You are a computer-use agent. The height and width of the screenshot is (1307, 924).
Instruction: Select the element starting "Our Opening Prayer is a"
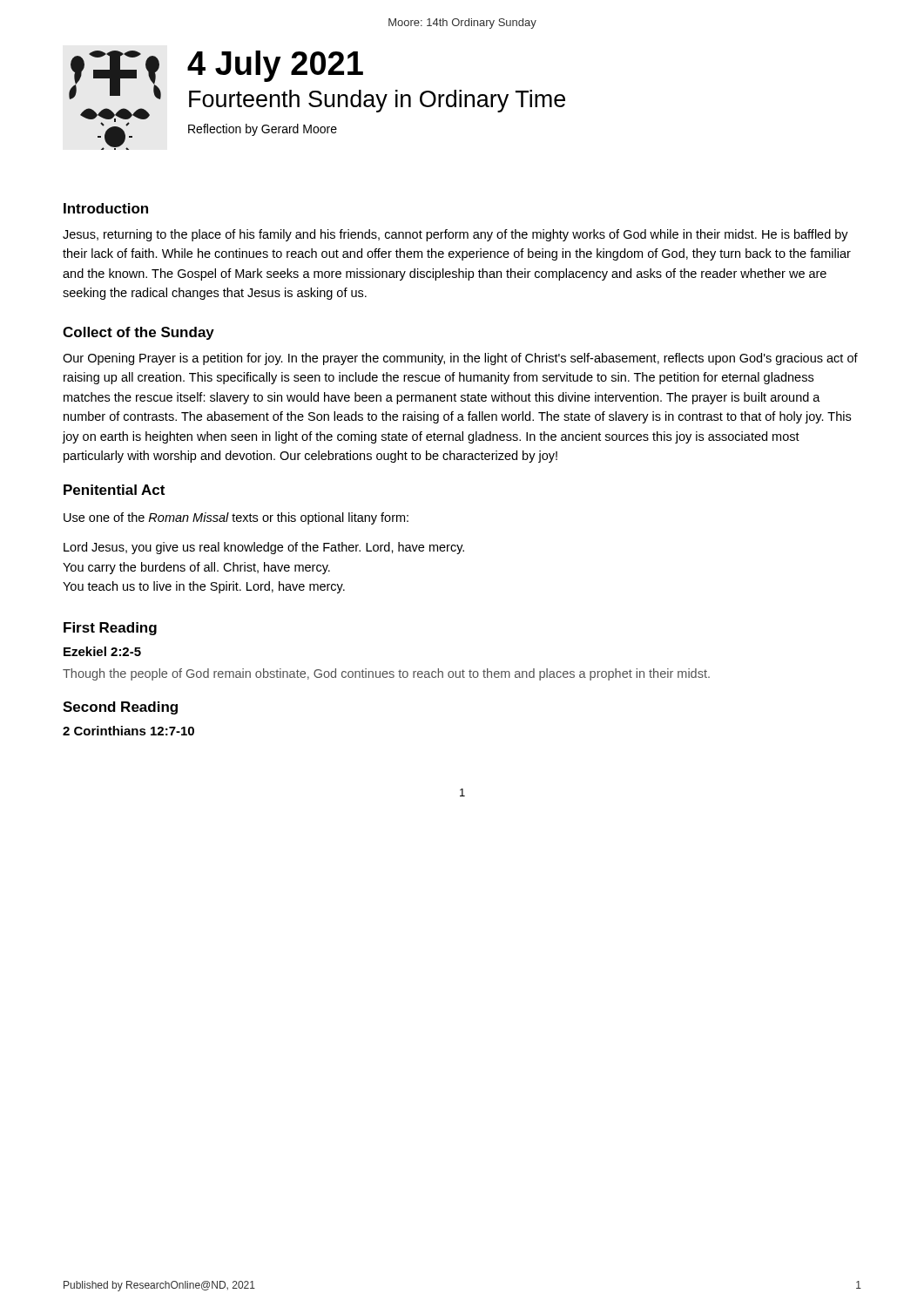(x=460, y=407)
